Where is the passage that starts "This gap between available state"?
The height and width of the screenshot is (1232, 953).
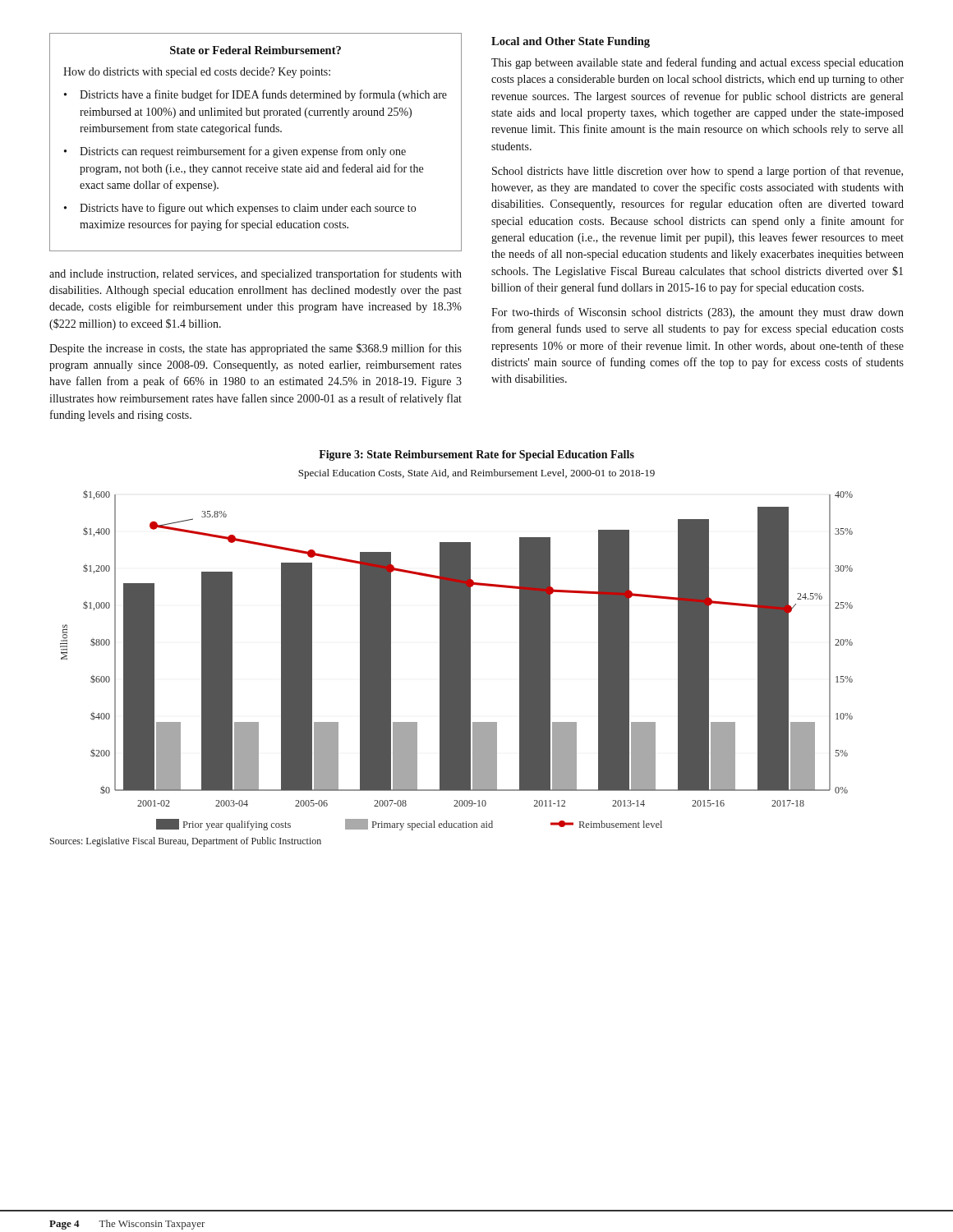click(698, 105)
